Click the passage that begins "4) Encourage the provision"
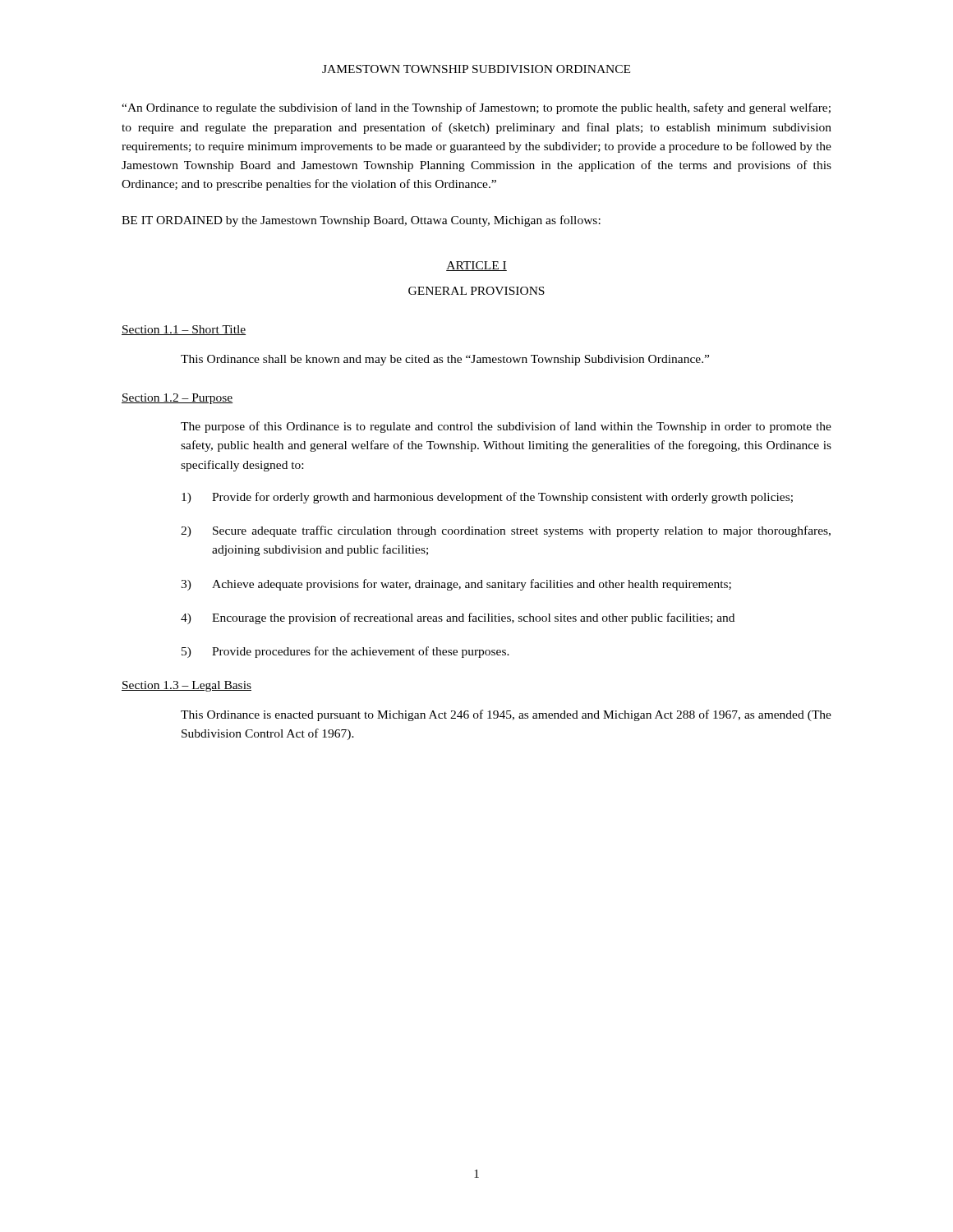This screenshot has width=953, height=1232. click(x=506, y=617)
